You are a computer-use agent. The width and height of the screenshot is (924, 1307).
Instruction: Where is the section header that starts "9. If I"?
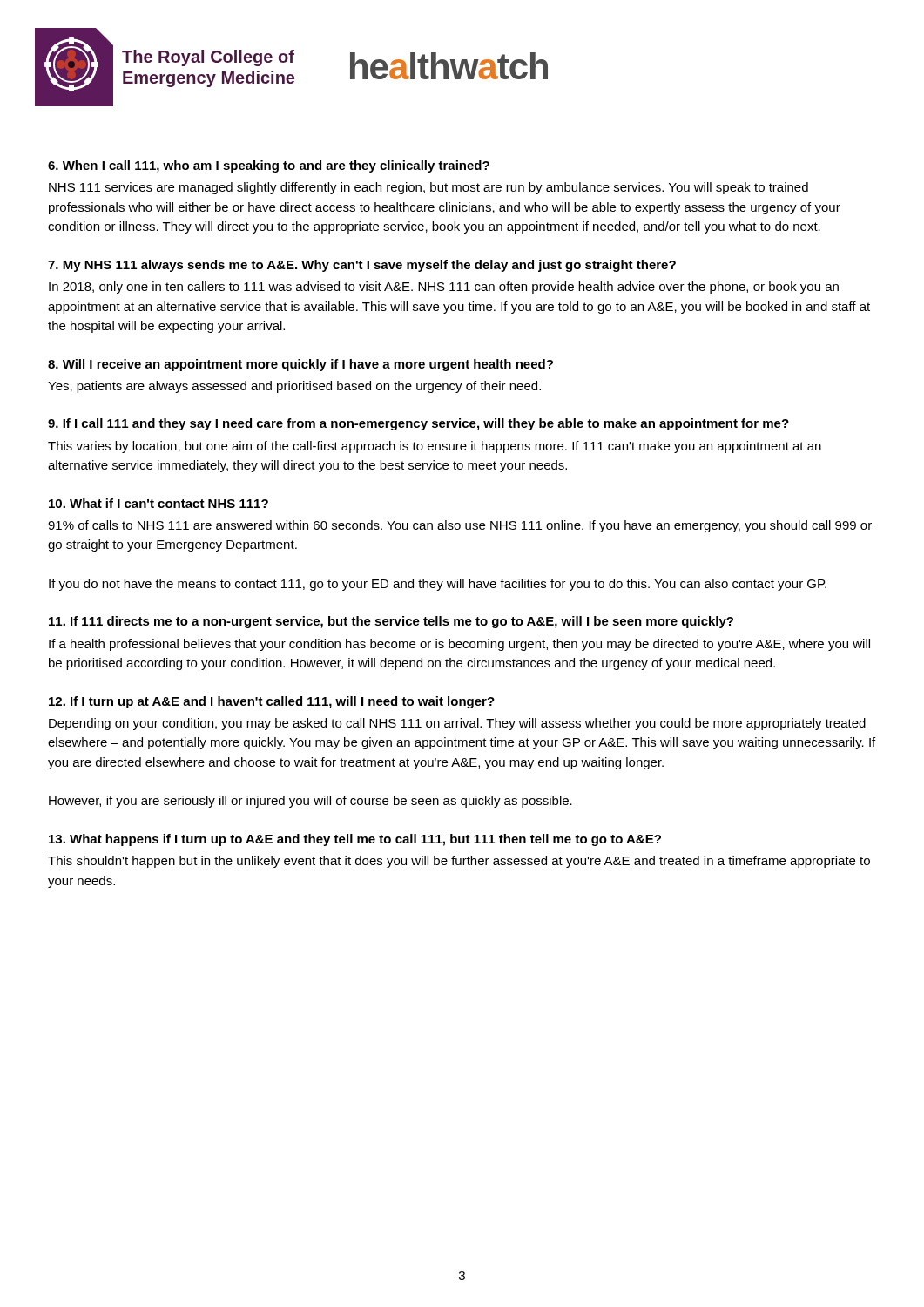pos(462,445)
